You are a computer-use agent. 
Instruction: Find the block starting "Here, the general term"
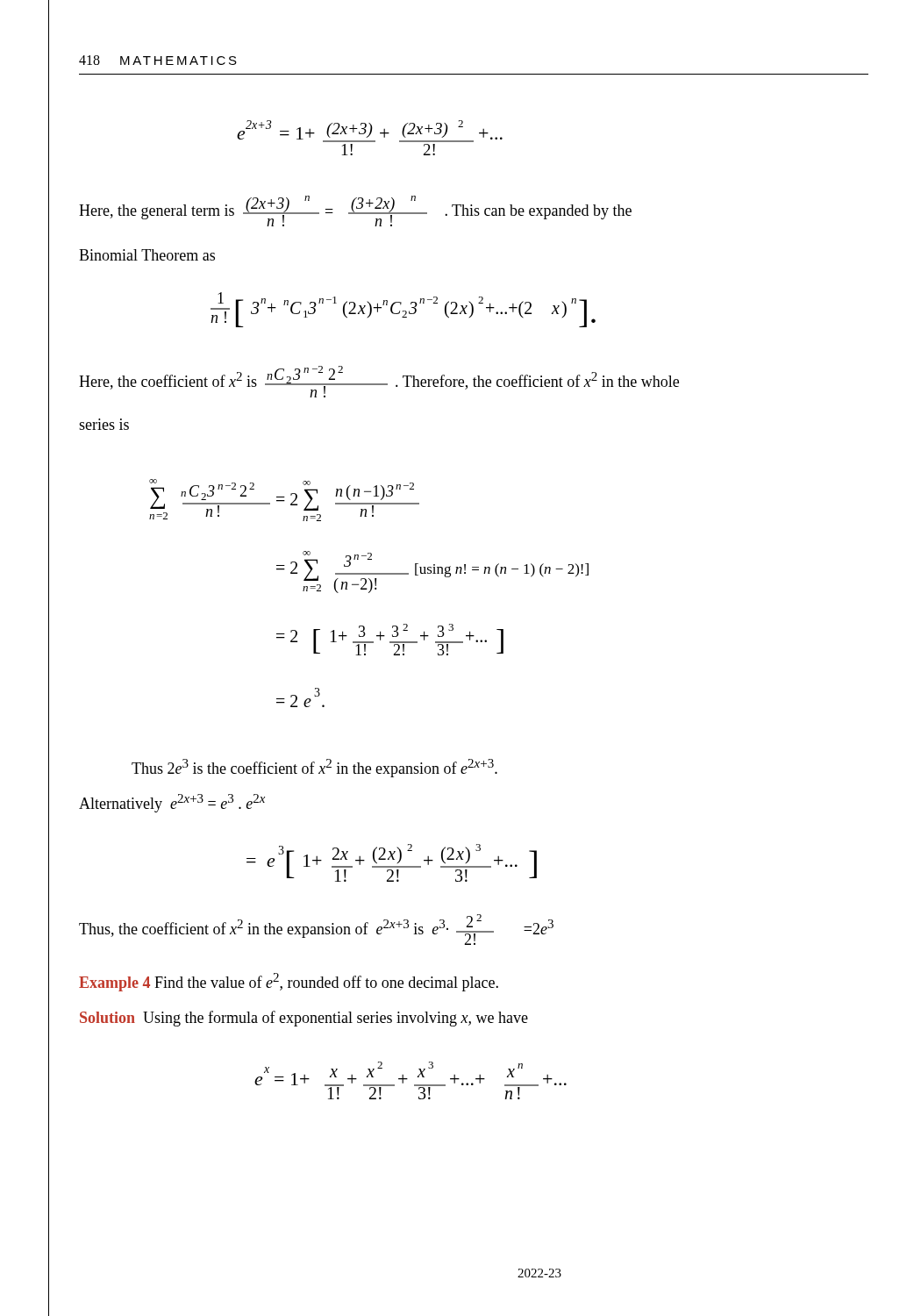click(355, 212)
